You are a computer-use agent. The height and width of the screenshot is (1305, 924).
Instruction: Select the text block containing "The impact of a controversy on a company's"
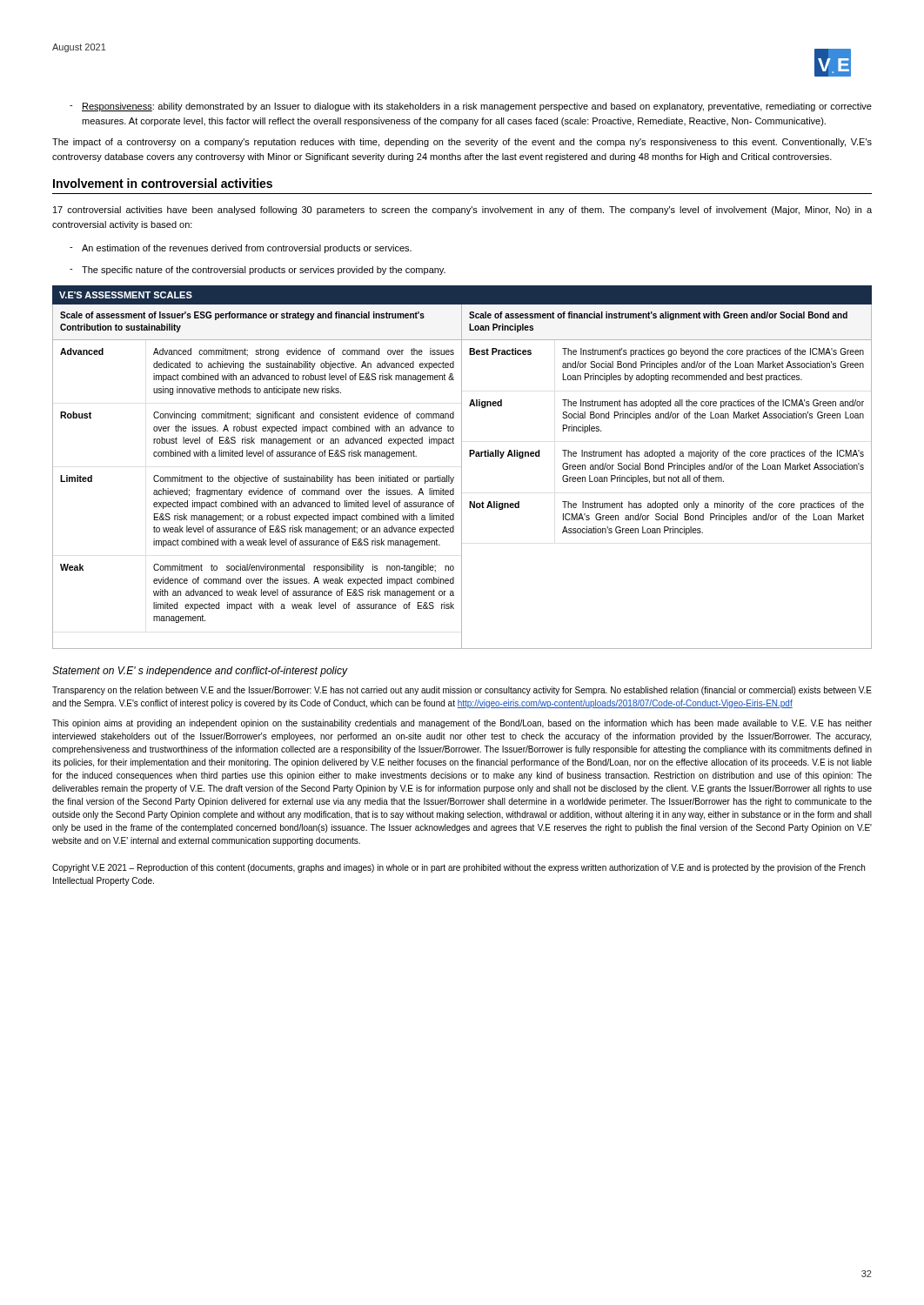462,149
